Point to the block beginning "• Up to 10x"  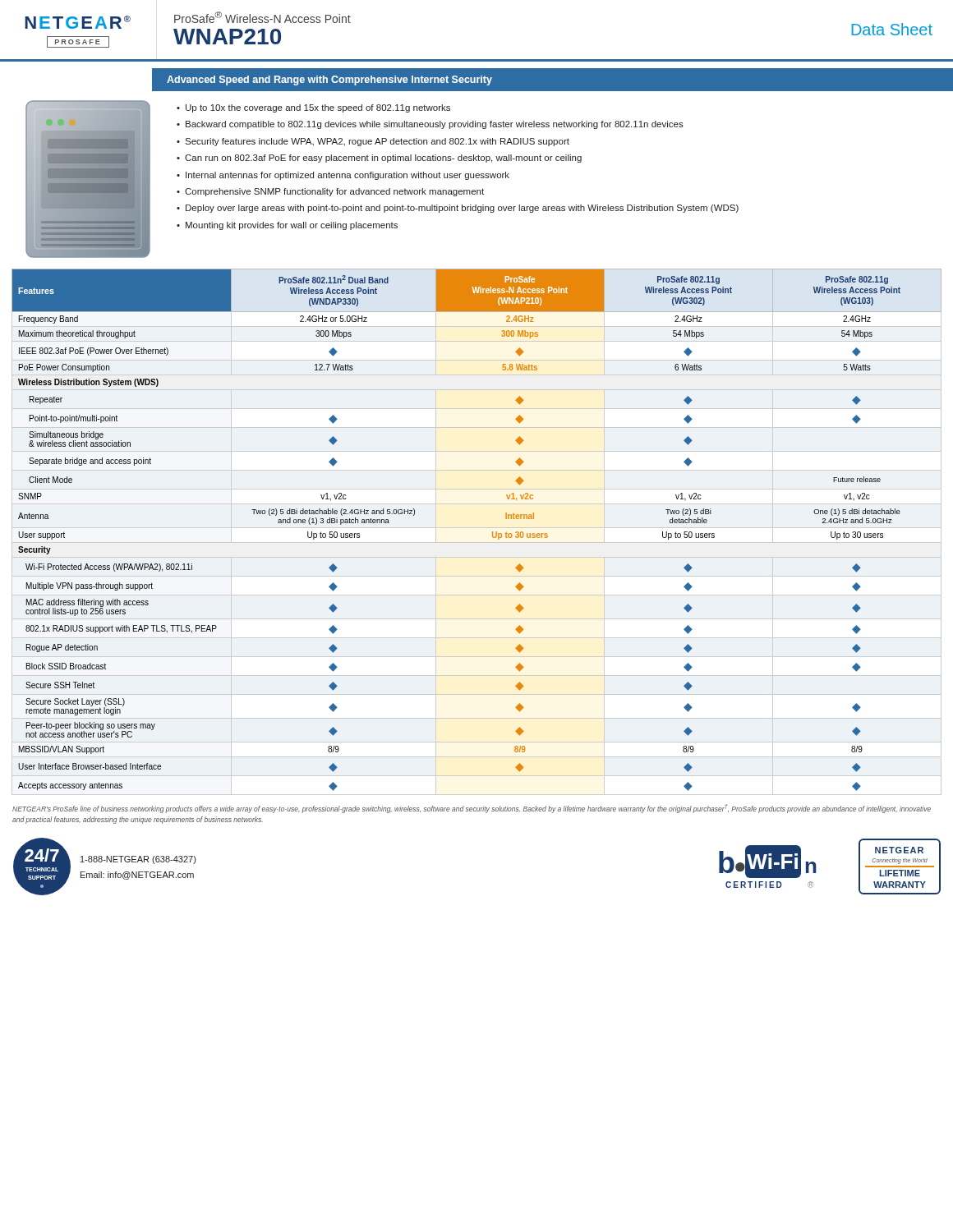314,108
